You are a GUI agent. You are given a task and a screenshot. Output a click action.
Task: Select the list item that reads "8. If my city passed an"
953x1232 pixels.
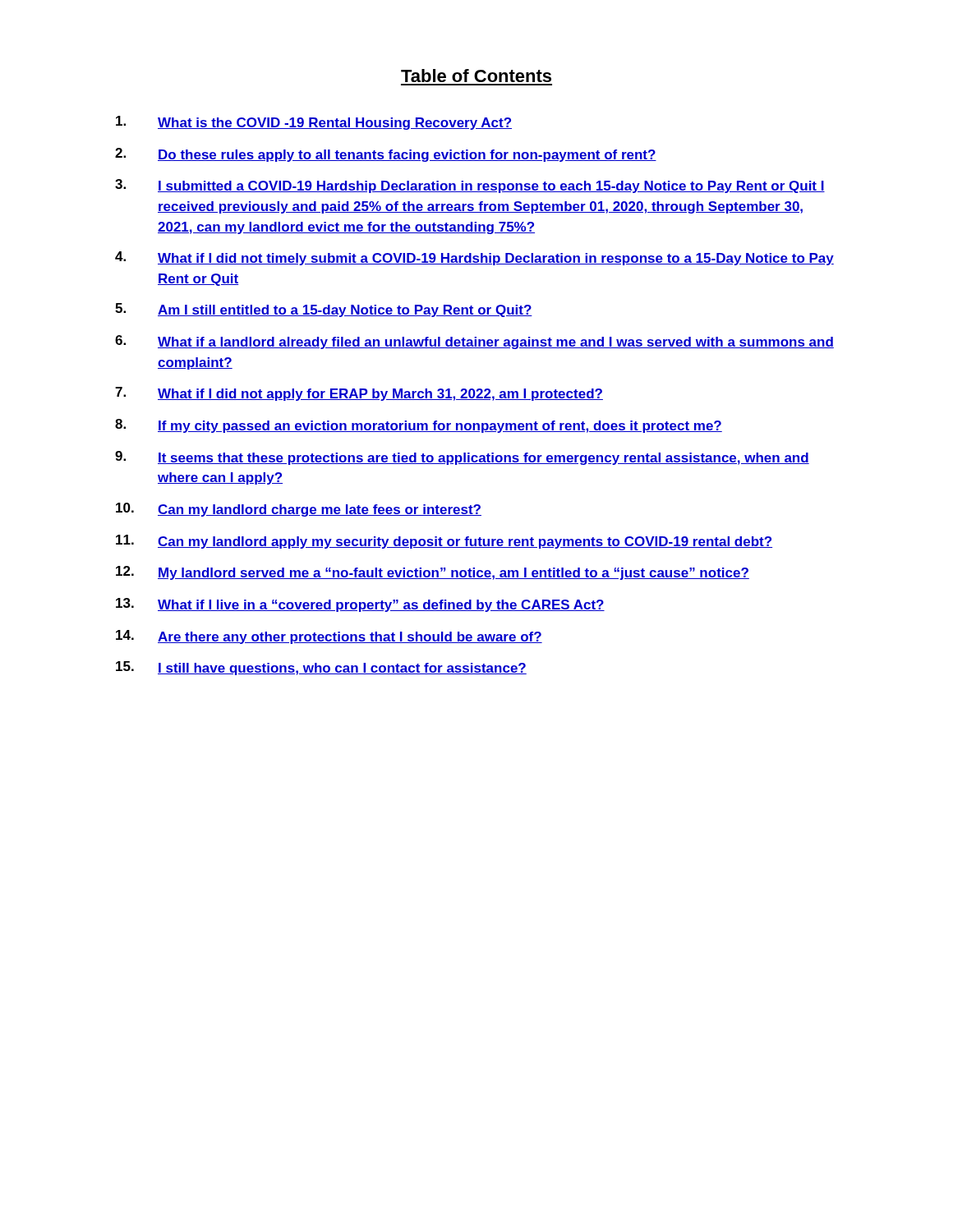click(418, 427)
